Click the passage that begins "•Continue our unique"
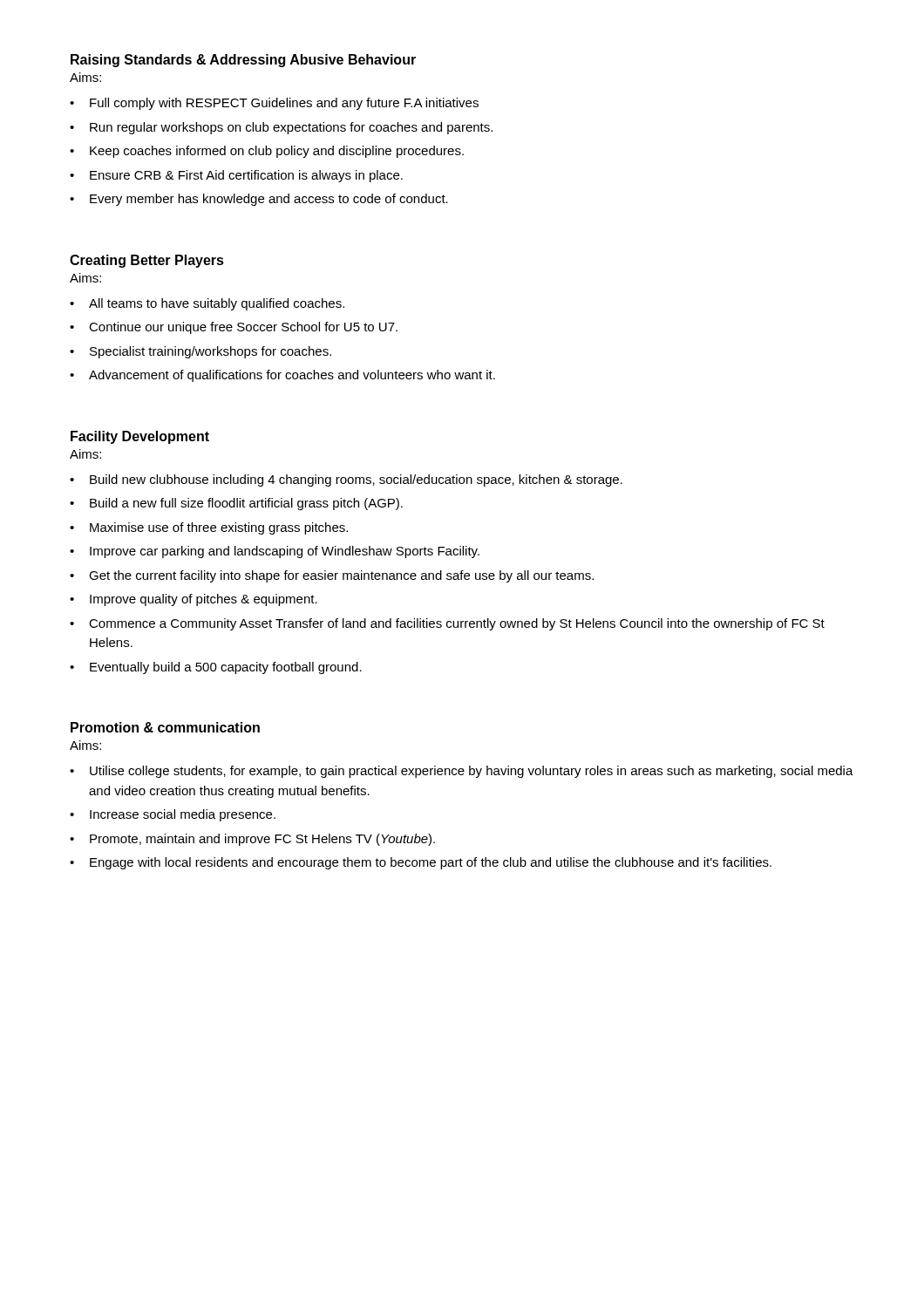Image resolution: width=924 pixels, height=1308 pixels. [234, 328]
